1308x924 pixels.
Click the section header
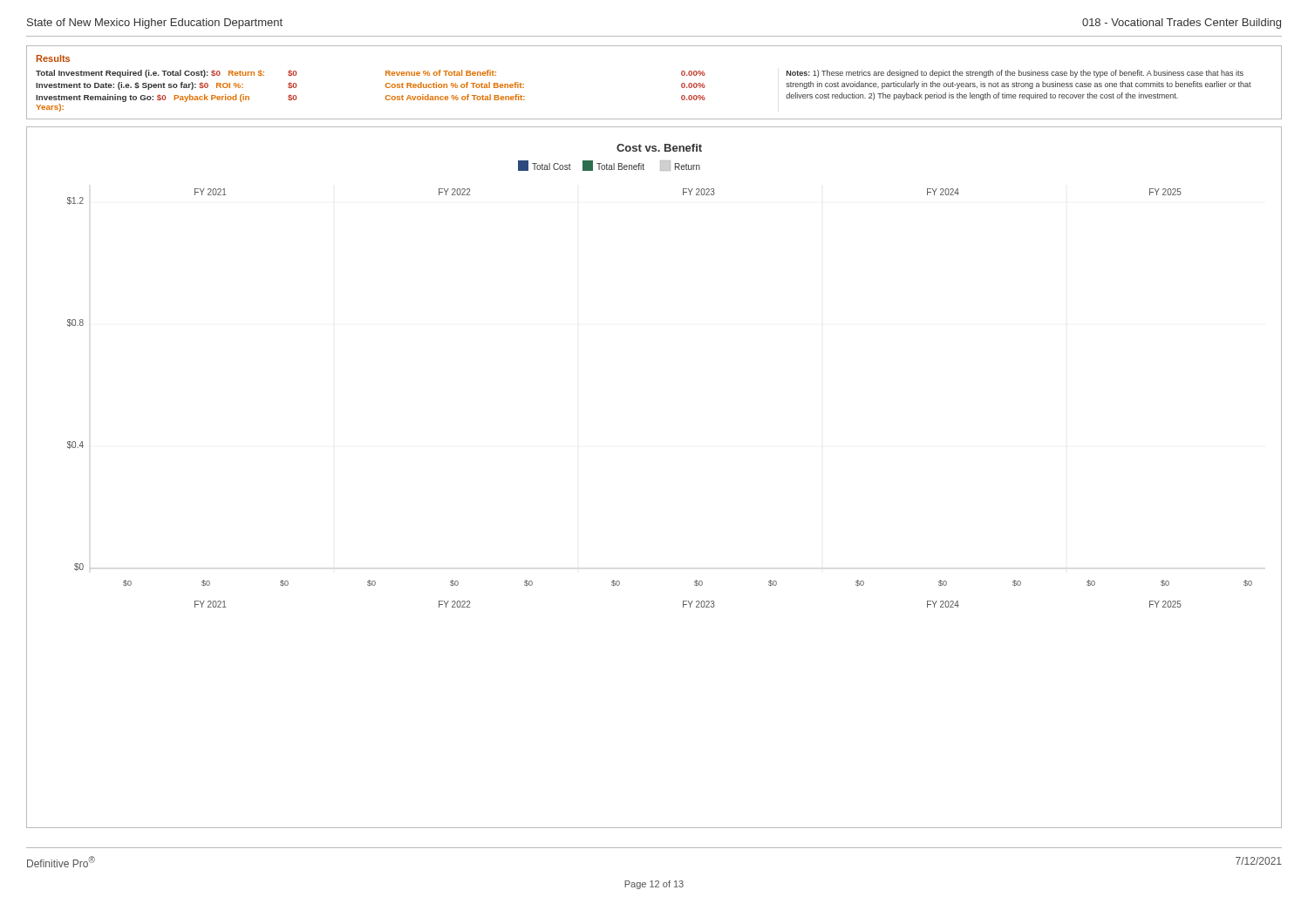[53, 58]
